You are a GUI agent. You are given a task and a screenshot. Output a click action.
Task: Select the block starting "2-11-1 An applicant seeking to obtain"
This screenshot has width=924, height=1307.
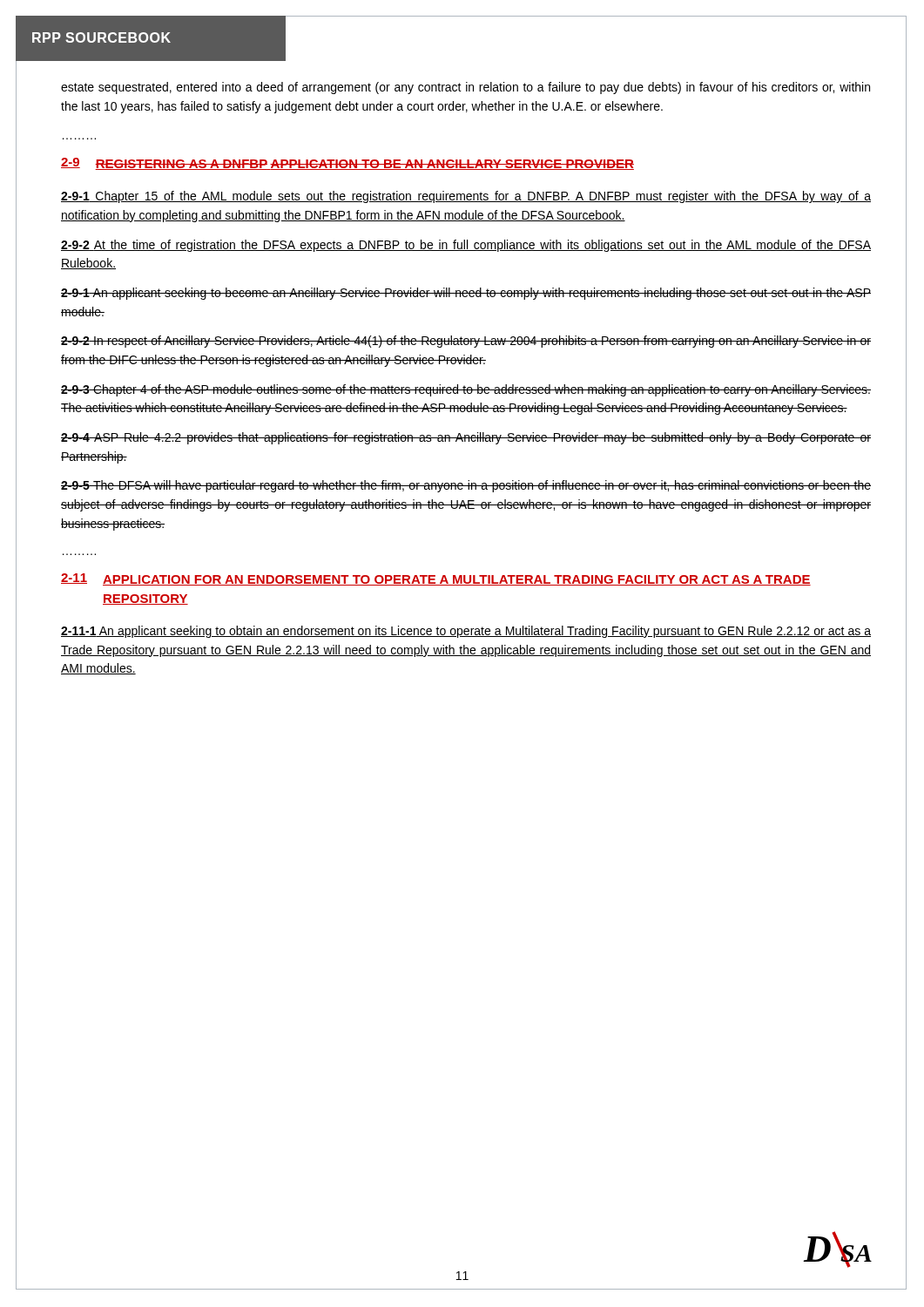pyautogui.click(x=466, y=650)
